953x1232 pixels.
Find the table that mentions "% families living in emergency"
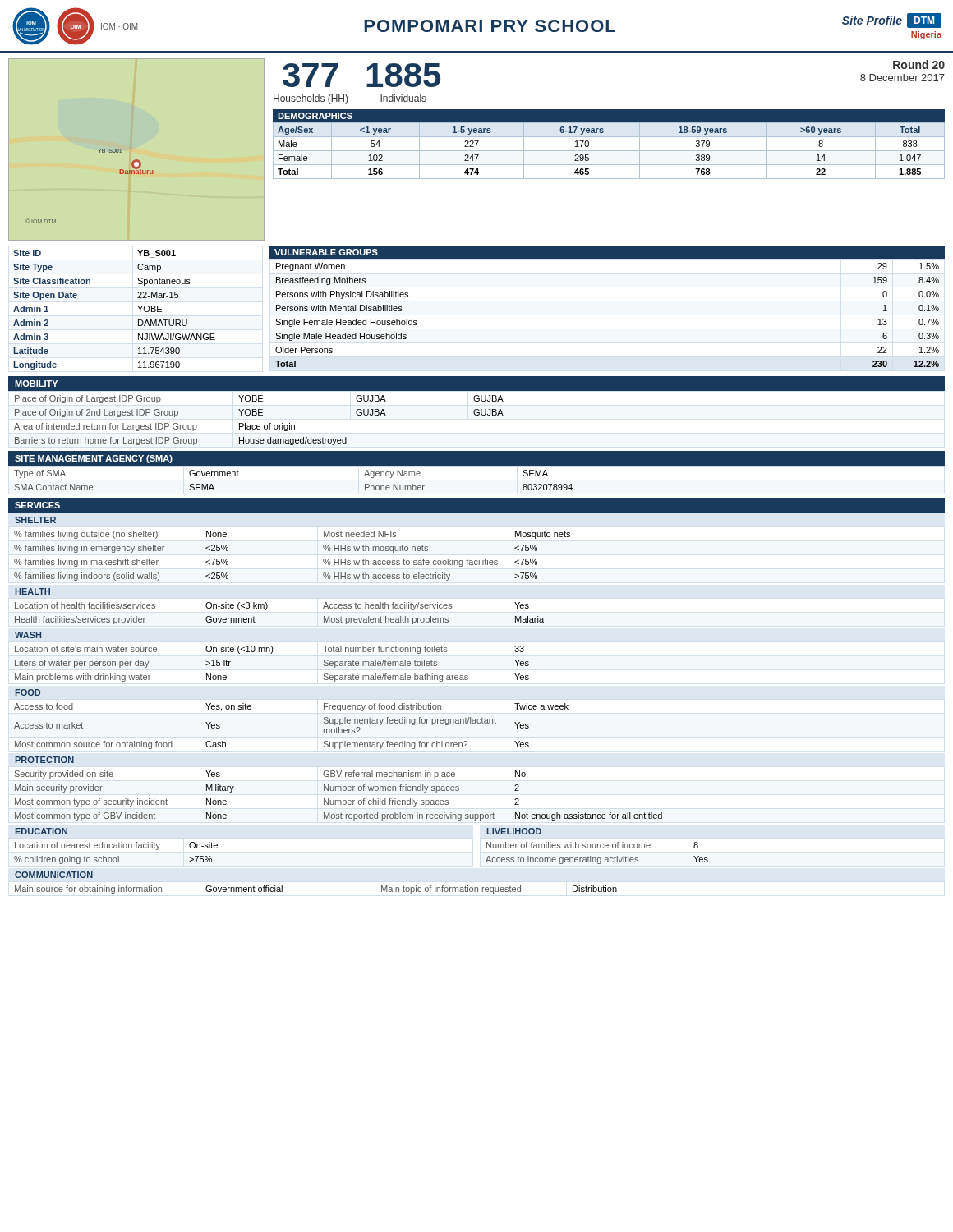pos(476,555)
